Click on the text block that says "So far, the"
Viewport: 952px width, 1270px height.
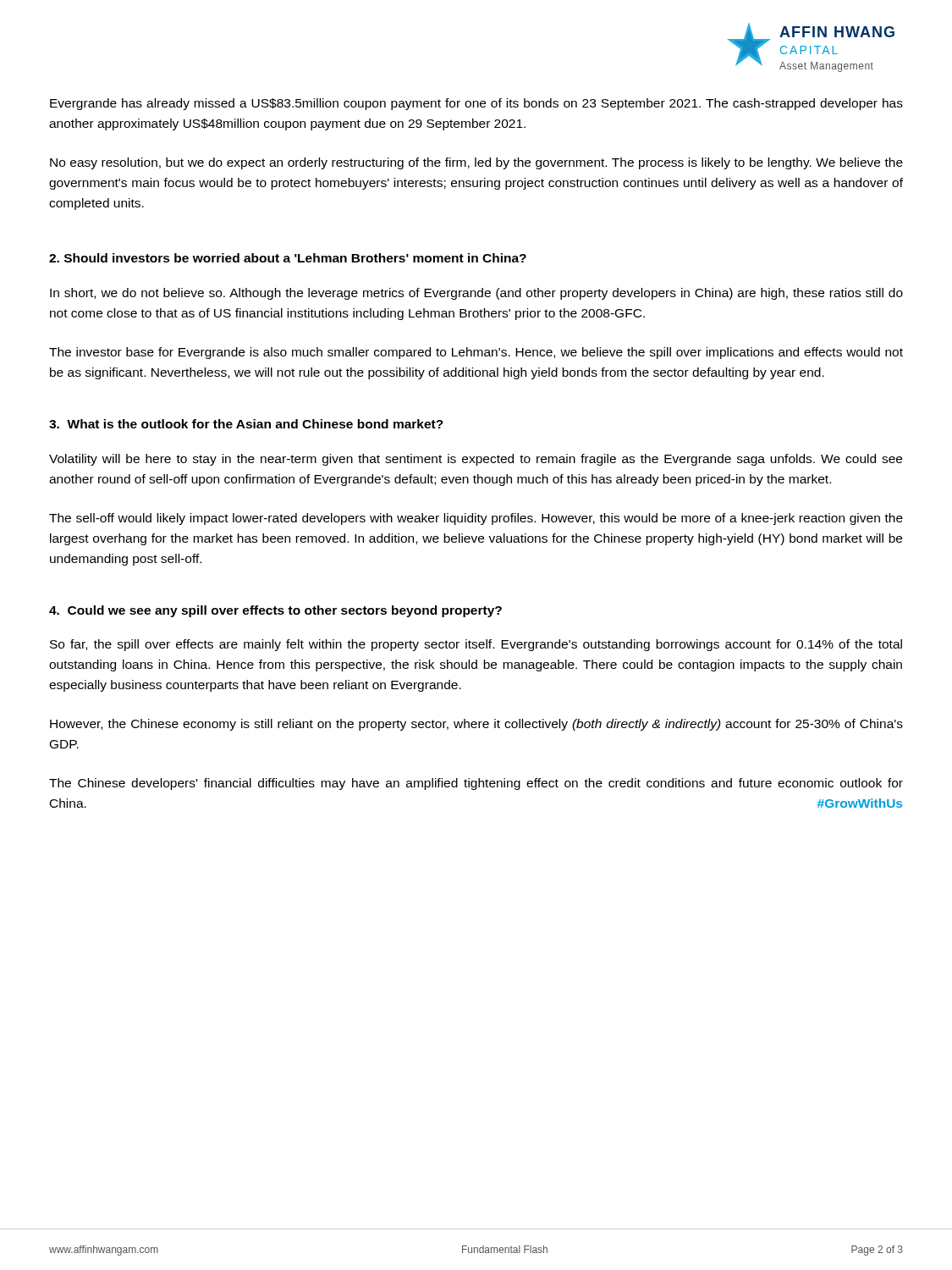476,664
